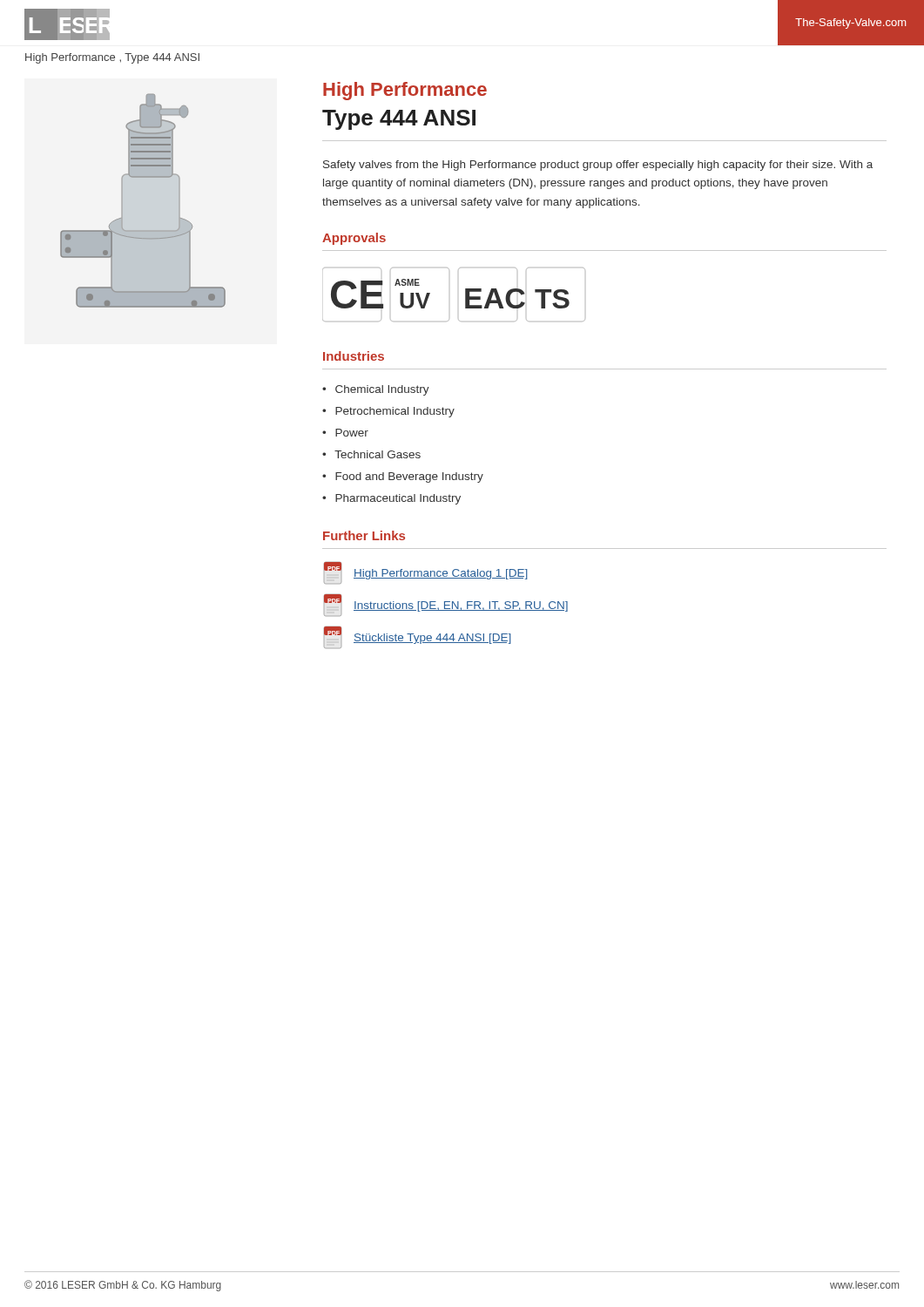Viewport: 924px width, 1307px height.
Task: Click on the passage starting "• Chemical Industry"
Action: point(376,389)
